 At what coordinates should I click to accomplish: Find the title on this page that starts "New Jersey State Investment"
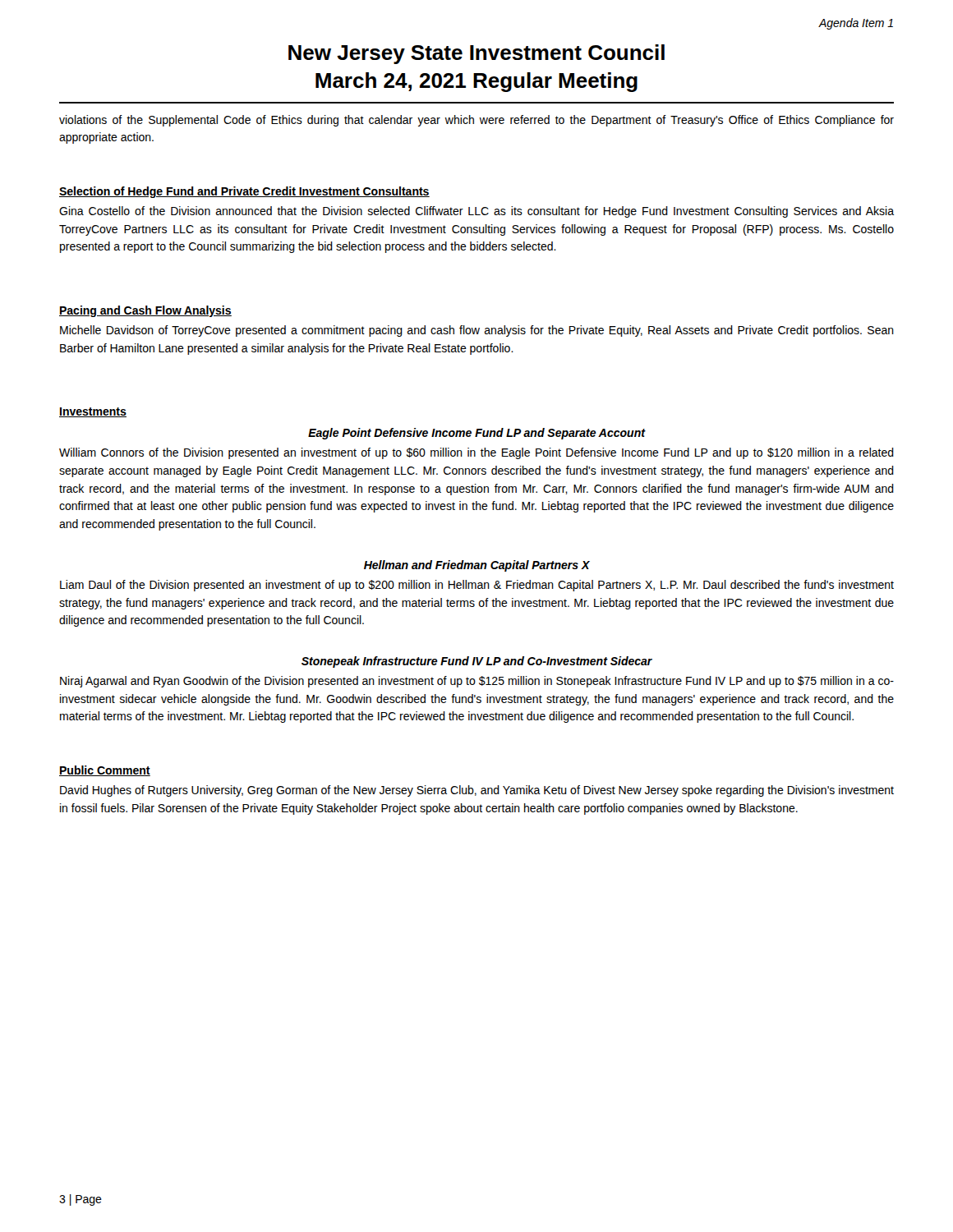click(476, 67)
